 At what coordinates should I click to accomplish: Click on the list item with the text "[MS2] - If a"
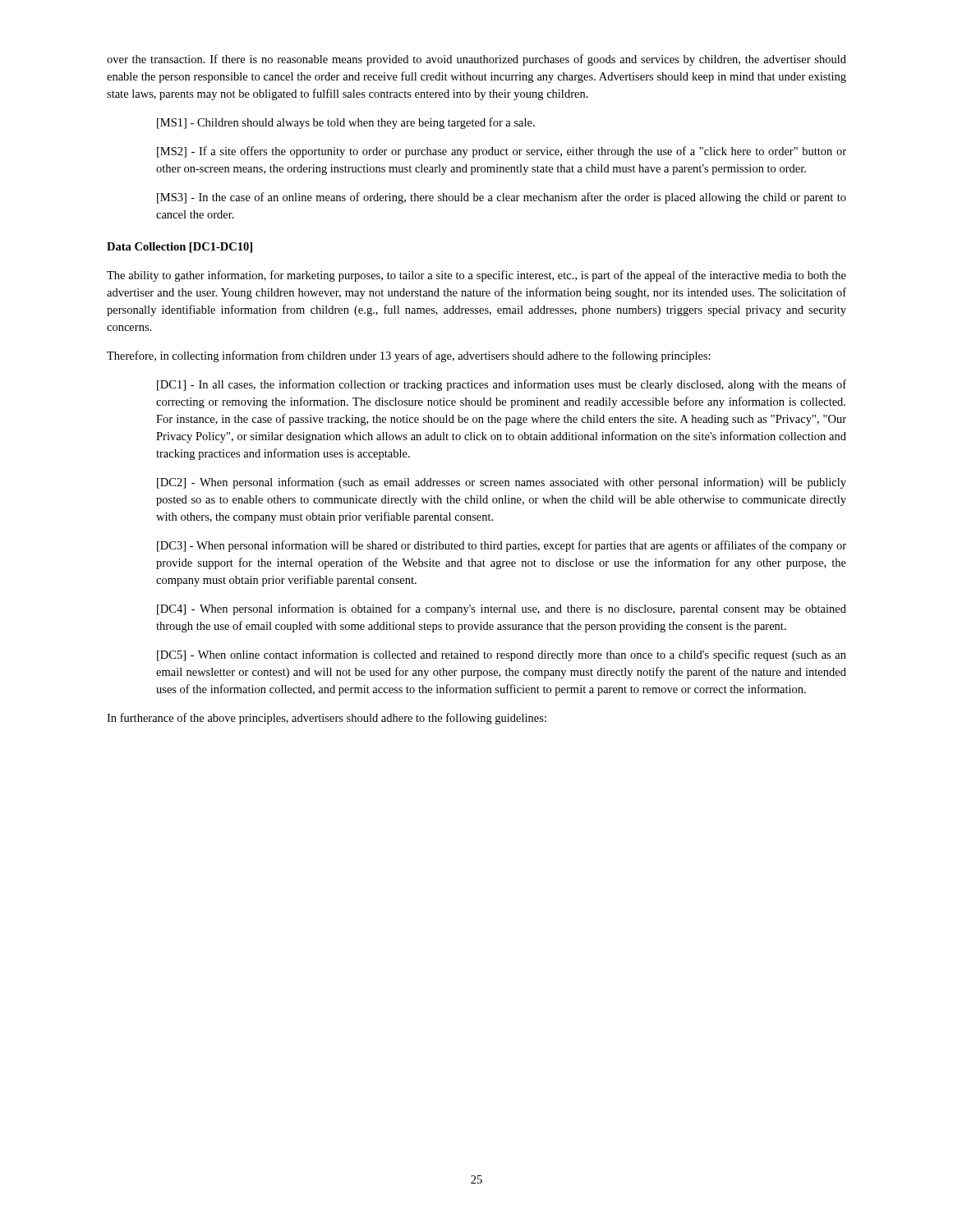[501, 160]
